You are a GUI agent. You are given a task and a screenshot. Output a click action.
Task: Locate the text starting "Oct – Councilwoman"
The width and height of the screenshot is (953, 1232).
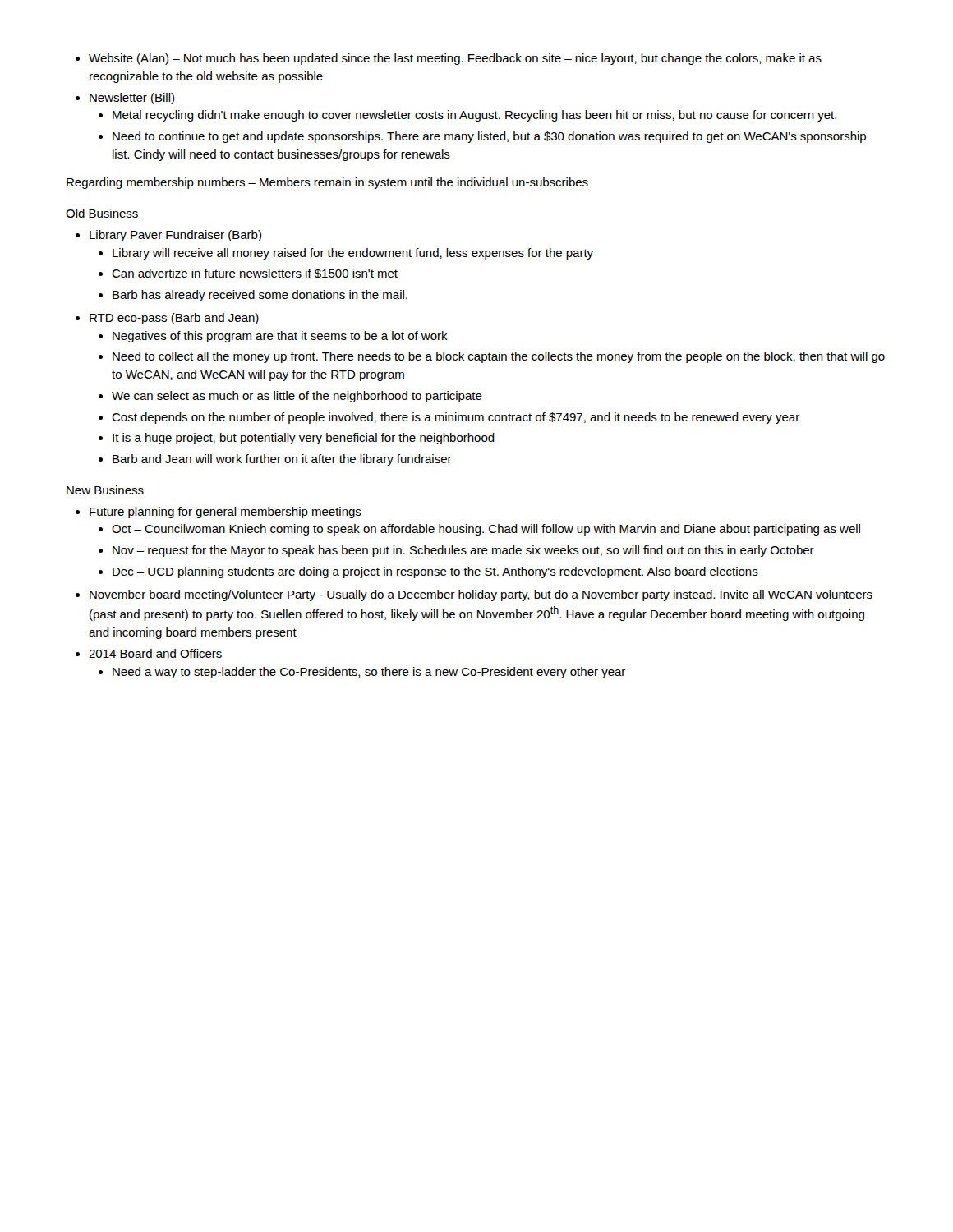(x=499, y=529)
